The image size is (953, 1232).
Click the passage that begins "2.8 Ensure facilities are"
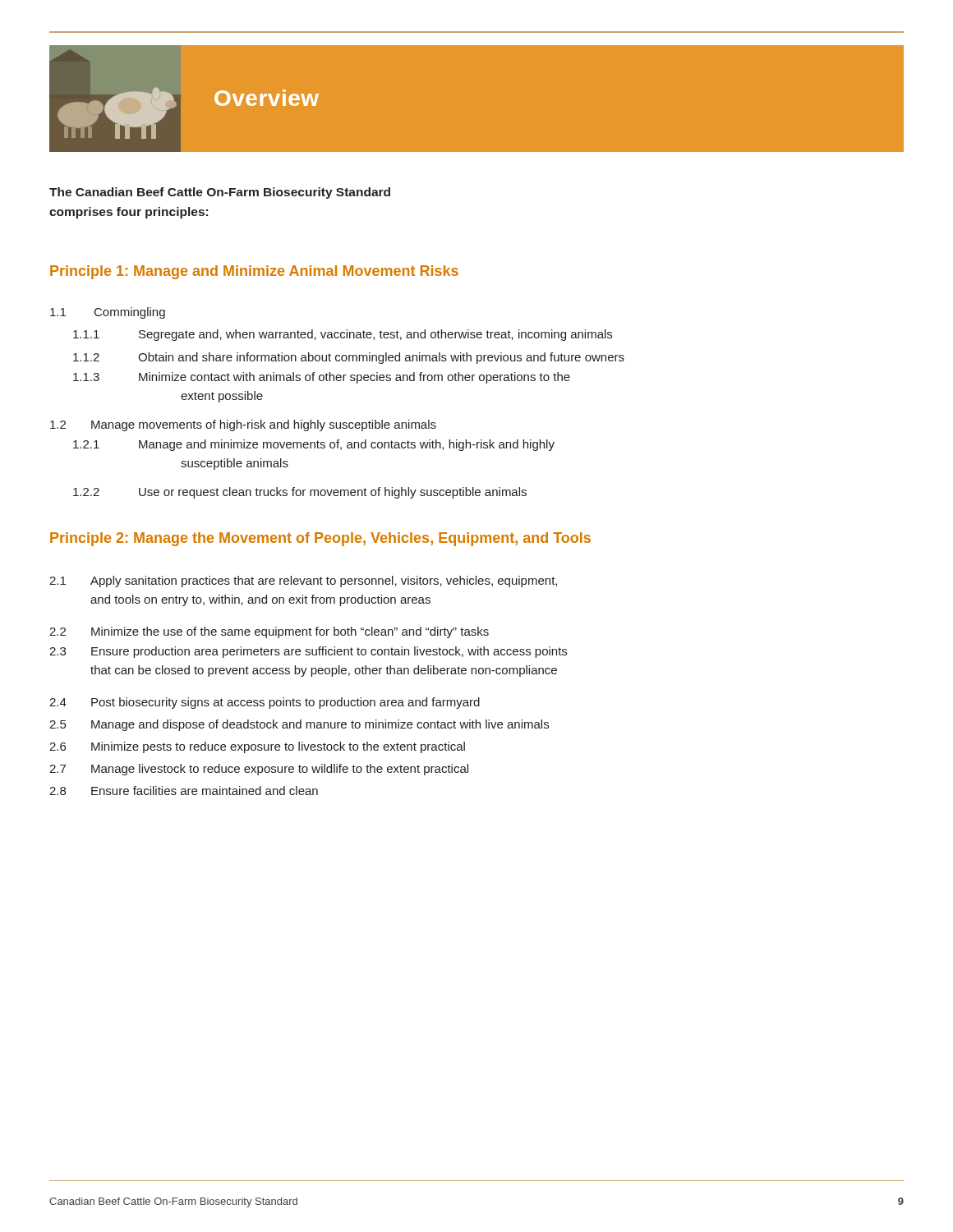click(x=184, y=791)
